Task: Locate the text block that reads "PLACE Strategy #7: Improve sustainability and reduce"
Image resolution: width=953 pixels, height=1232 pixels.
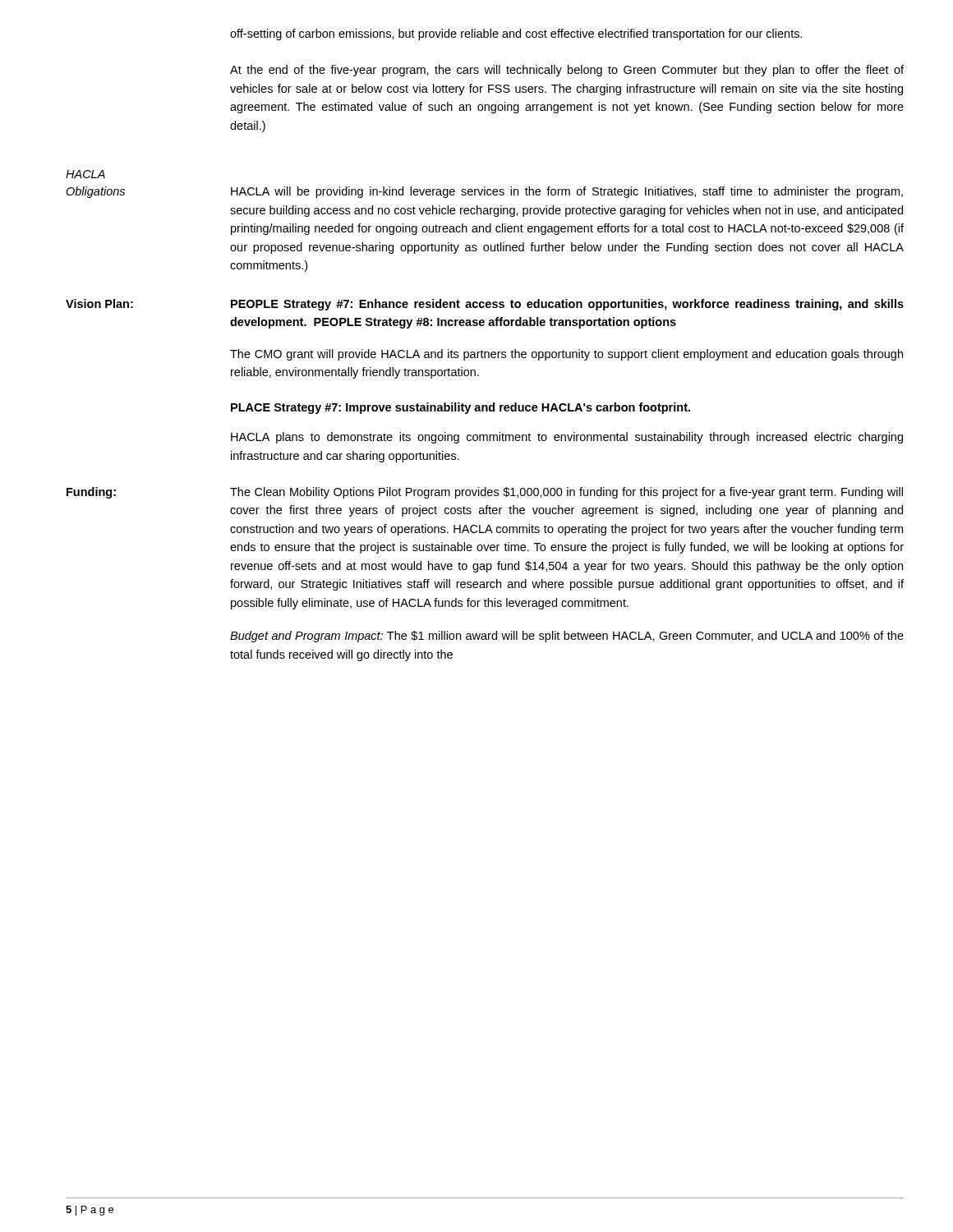Action: click(x=460, y=407)
